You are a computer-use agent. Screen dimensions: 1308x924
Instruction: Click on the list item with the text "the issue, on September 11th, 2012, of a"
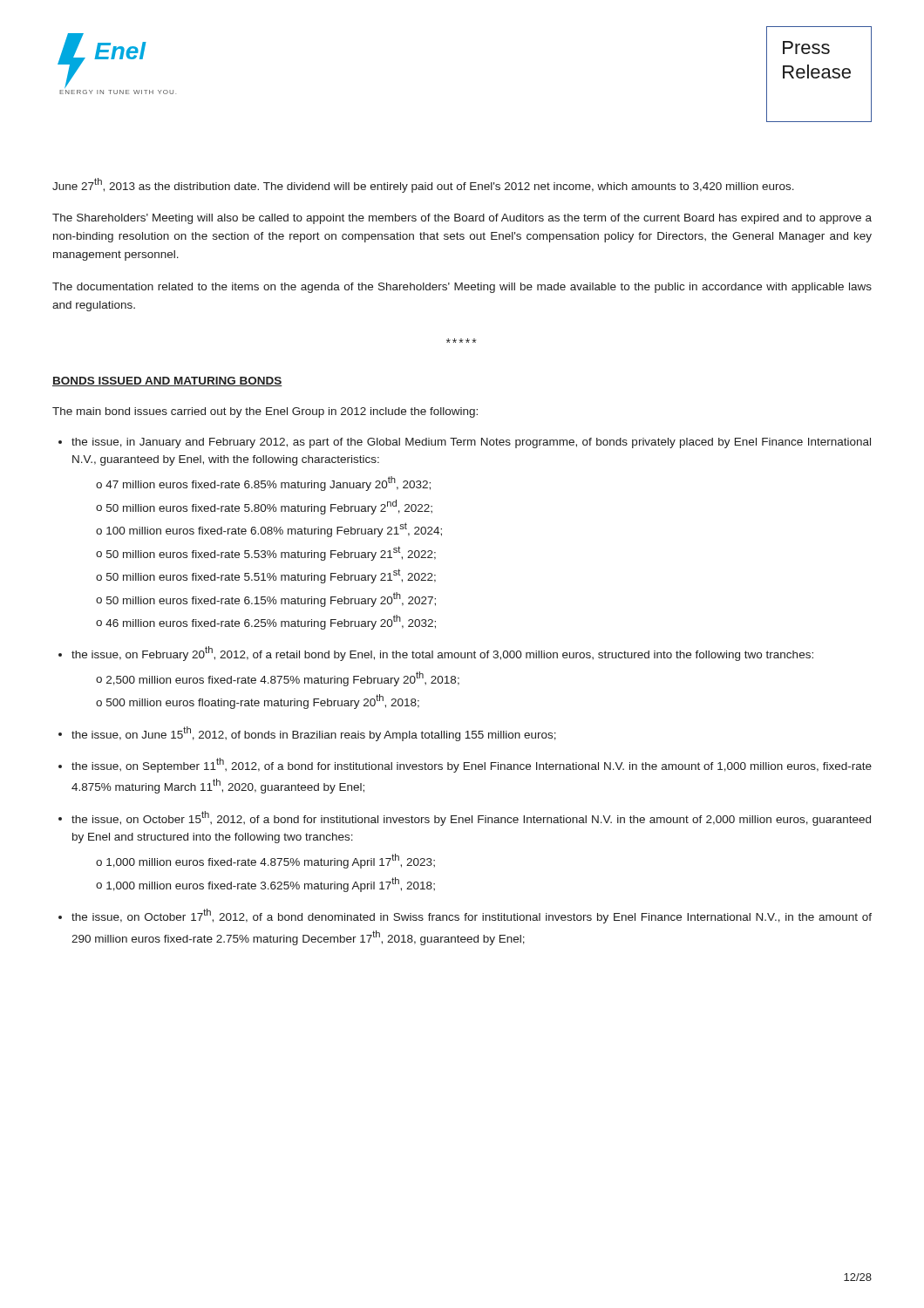pyautogui.click(x=472, y=775)
